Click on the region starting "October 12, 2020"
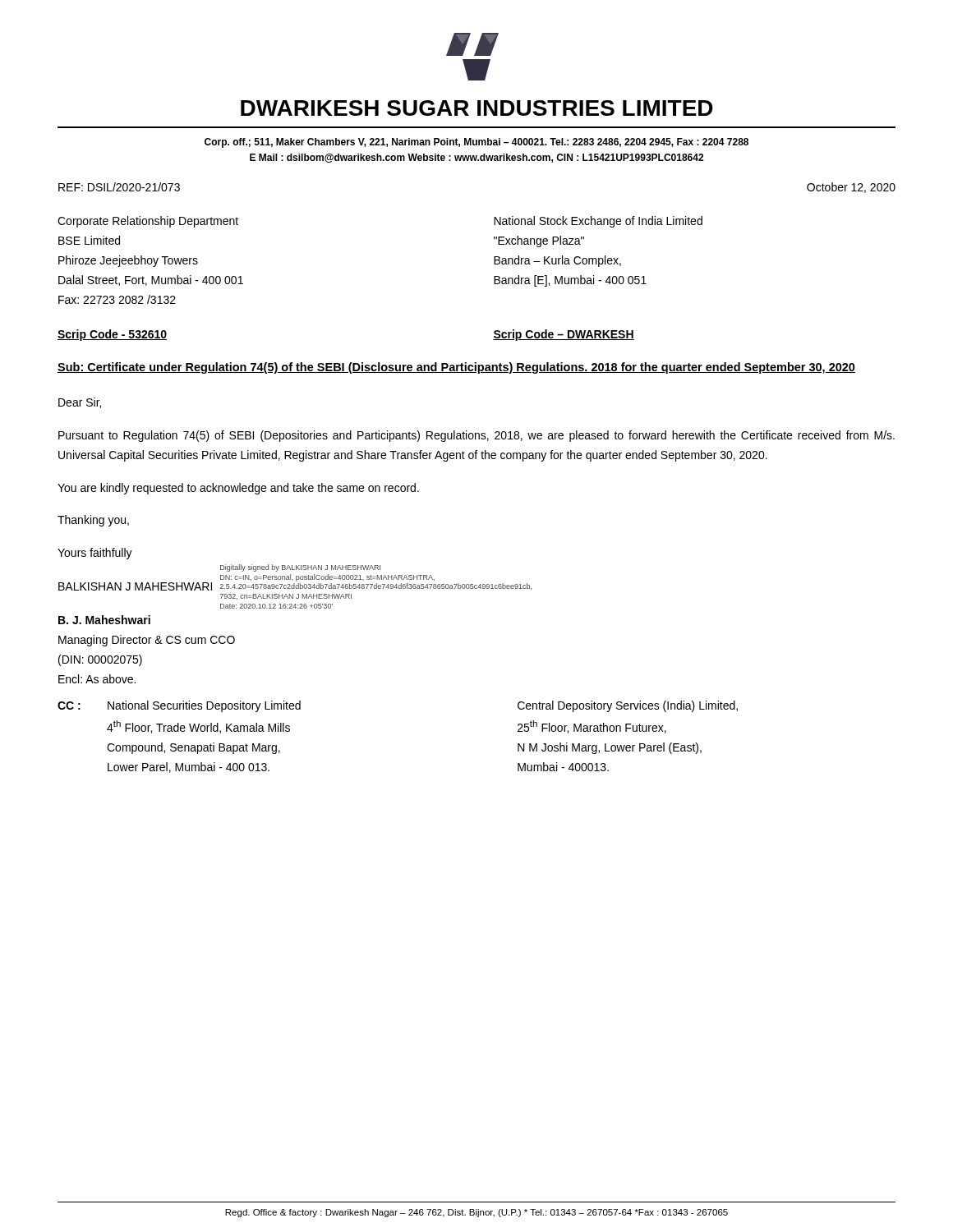The image size is (953, 1232). (x=851, y=188)
